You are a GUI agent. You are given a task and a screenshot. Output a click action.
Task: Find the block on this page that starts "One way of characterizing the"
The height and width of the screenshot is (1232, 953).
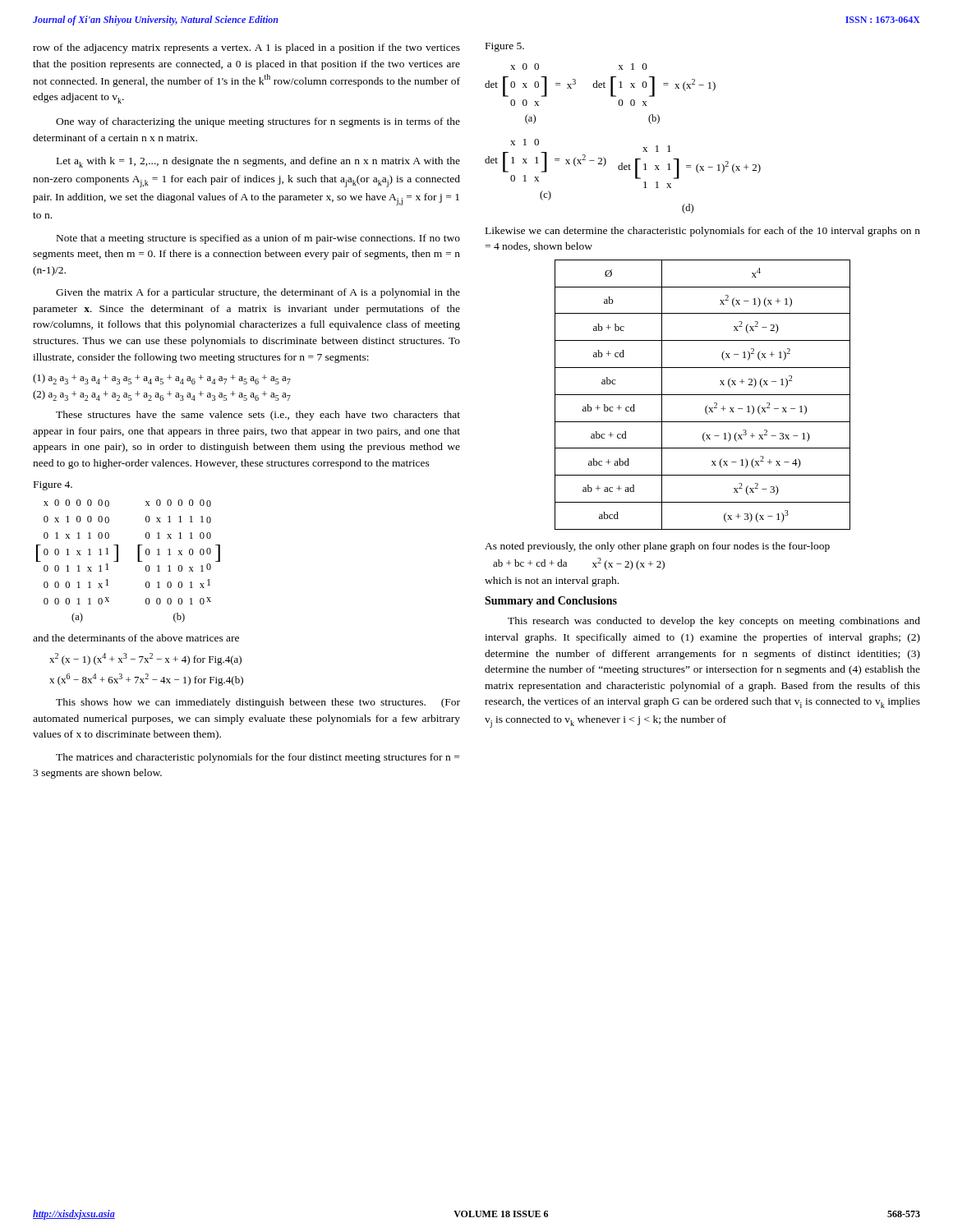246,130
